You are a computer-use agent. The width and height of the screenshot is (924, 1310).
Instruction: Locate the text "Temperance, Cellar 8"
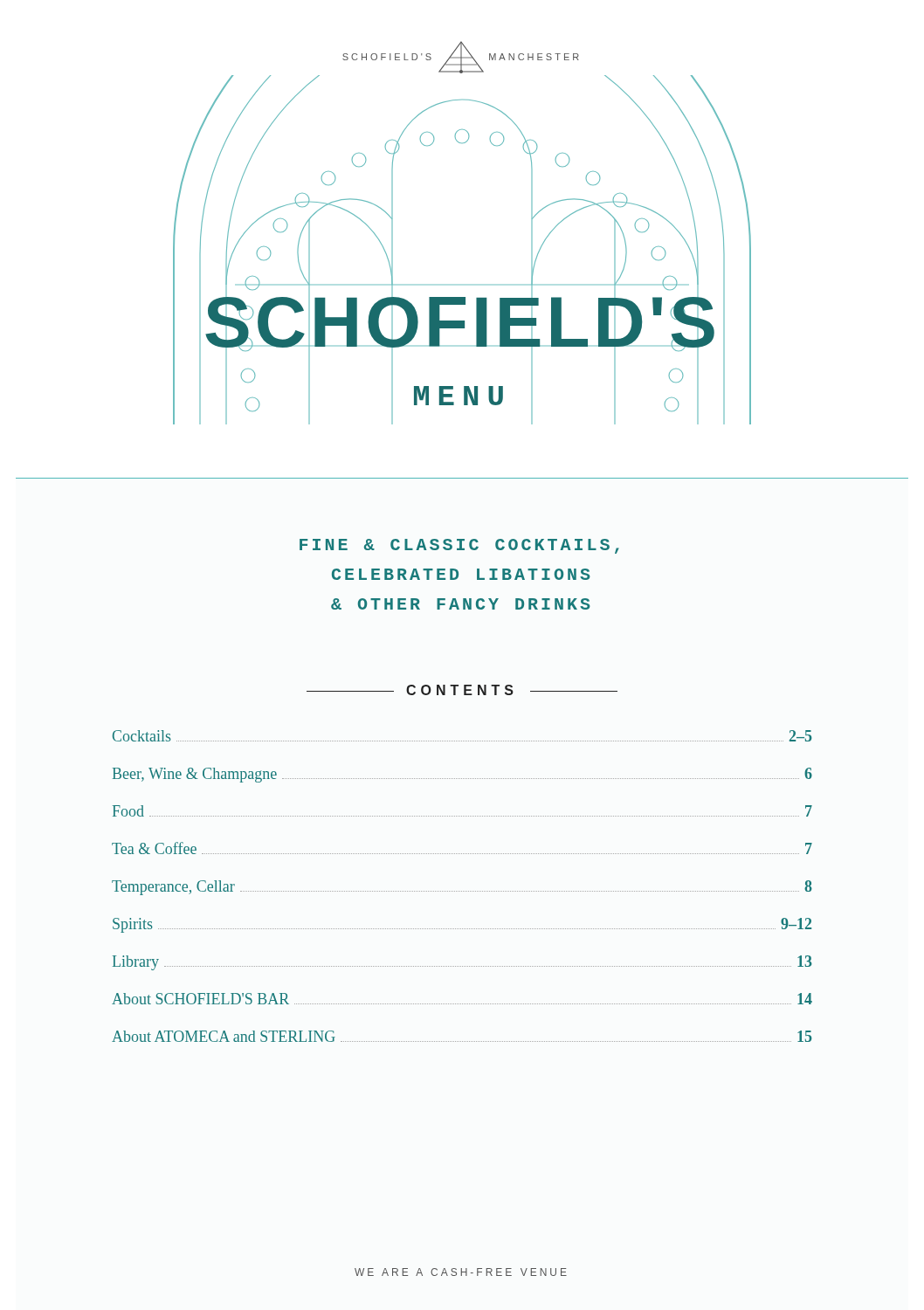[x=462, y=887]
